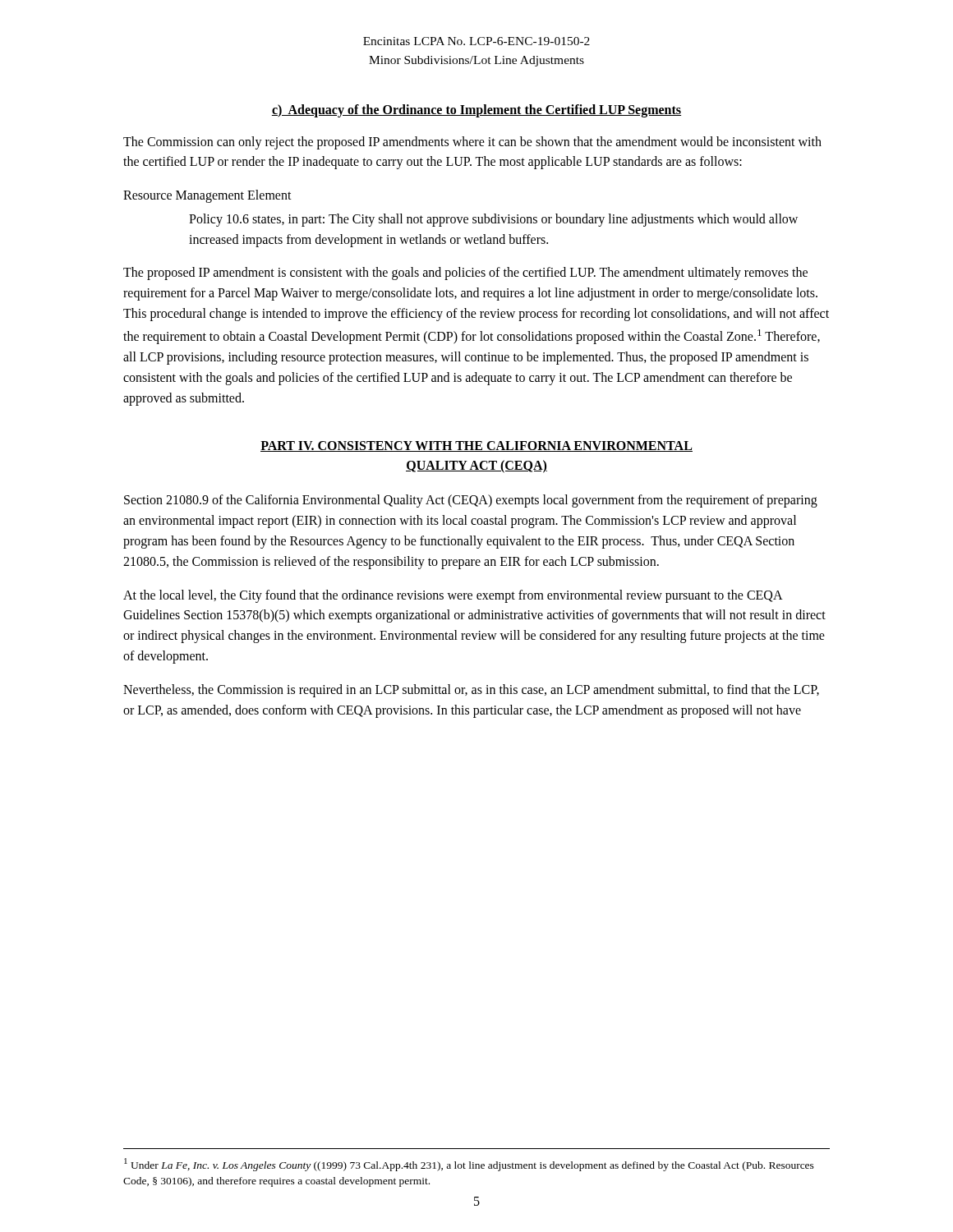
Task: Navigate to the element starting "Policy 10.6 states, in part: The"
Action: 494,229
